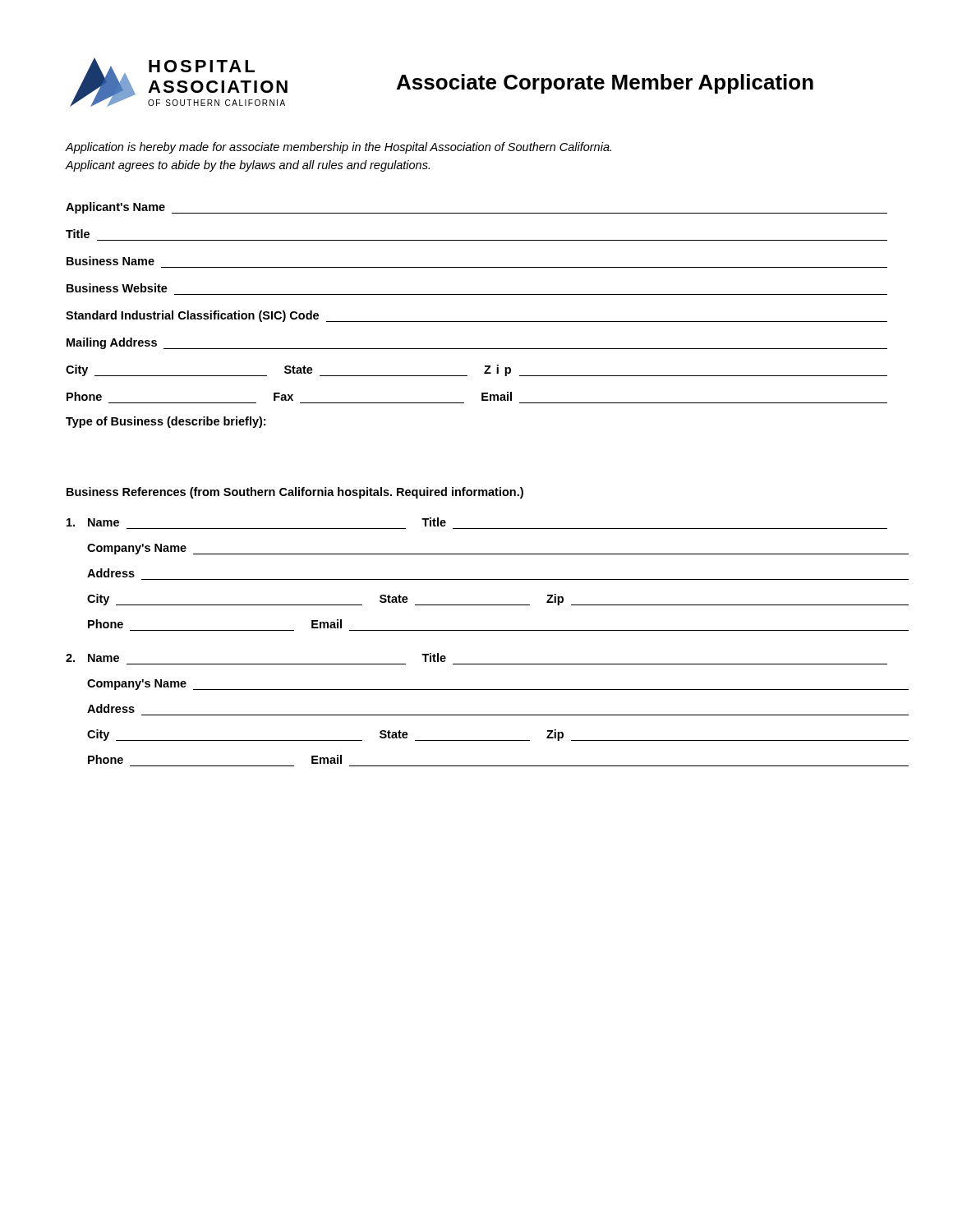Viewport: 953px width, 1232px height.
Task: Find the text with the text "Business Name"
Action: coord(476,260)
